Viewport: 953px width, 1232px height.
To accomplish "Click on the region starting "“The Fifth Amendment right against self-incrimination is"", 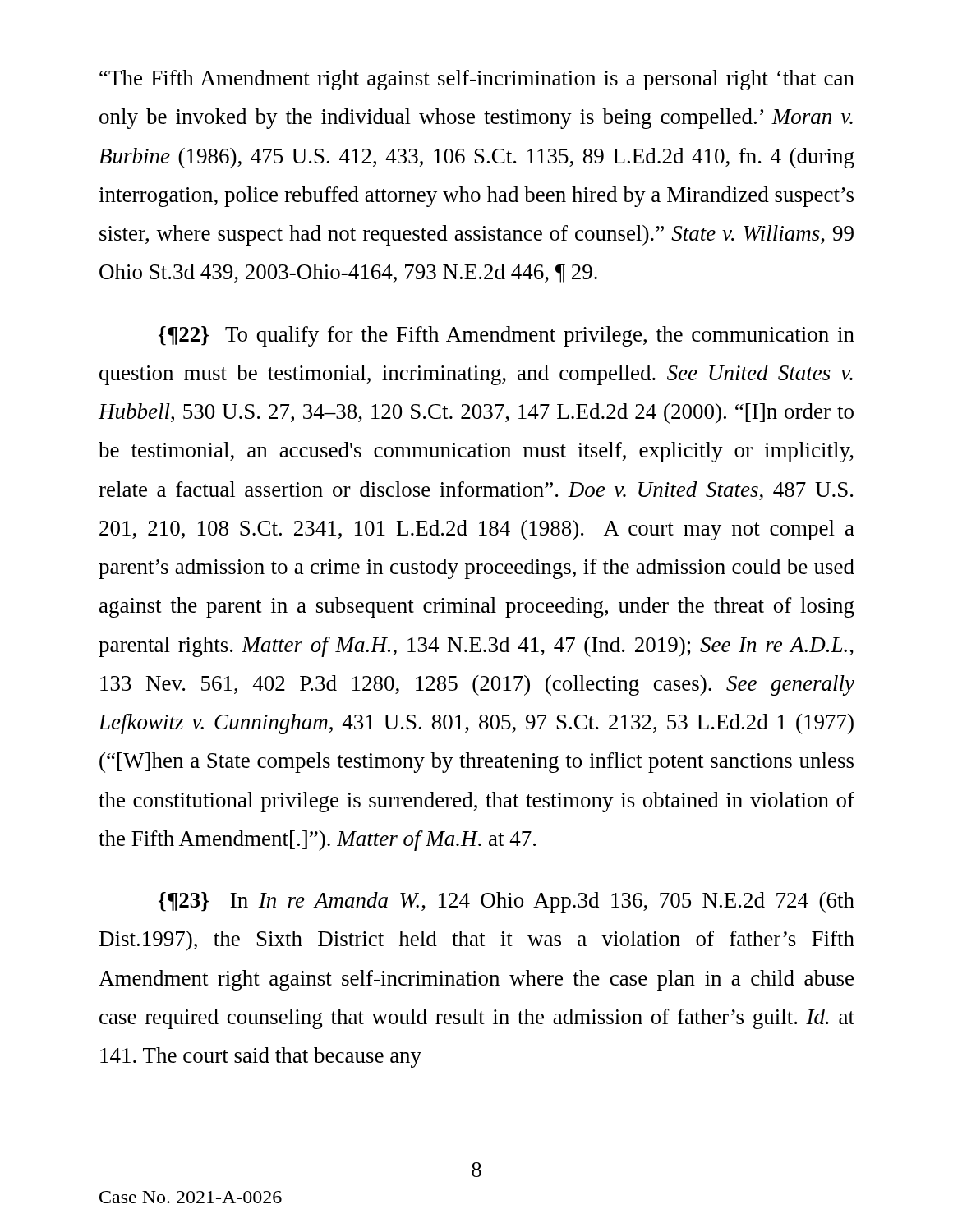I will pyautogui.click(x=477, y=80).
